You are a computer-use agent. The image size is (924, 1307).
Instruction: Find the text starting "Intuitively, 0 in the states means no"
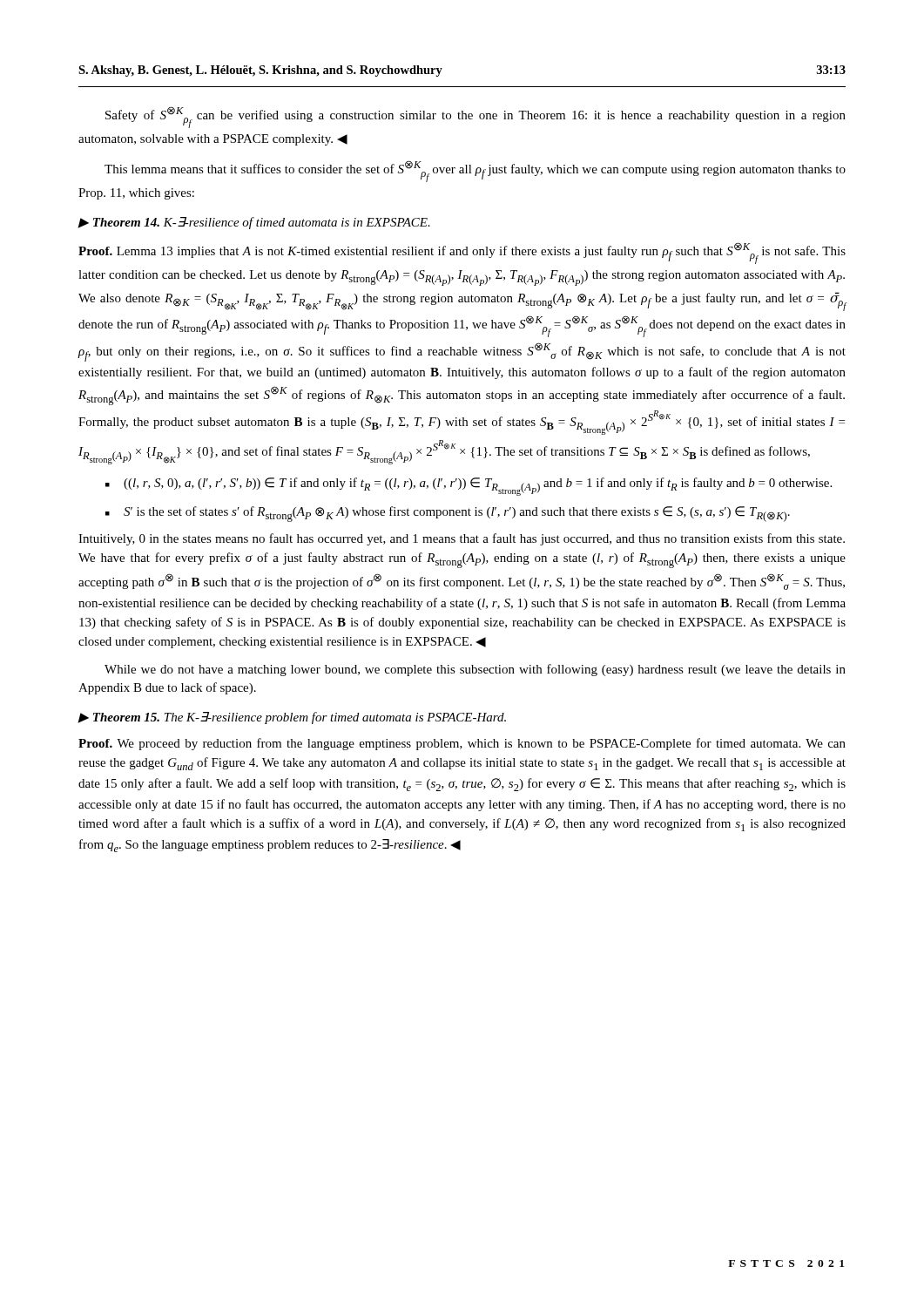[462, 590]
